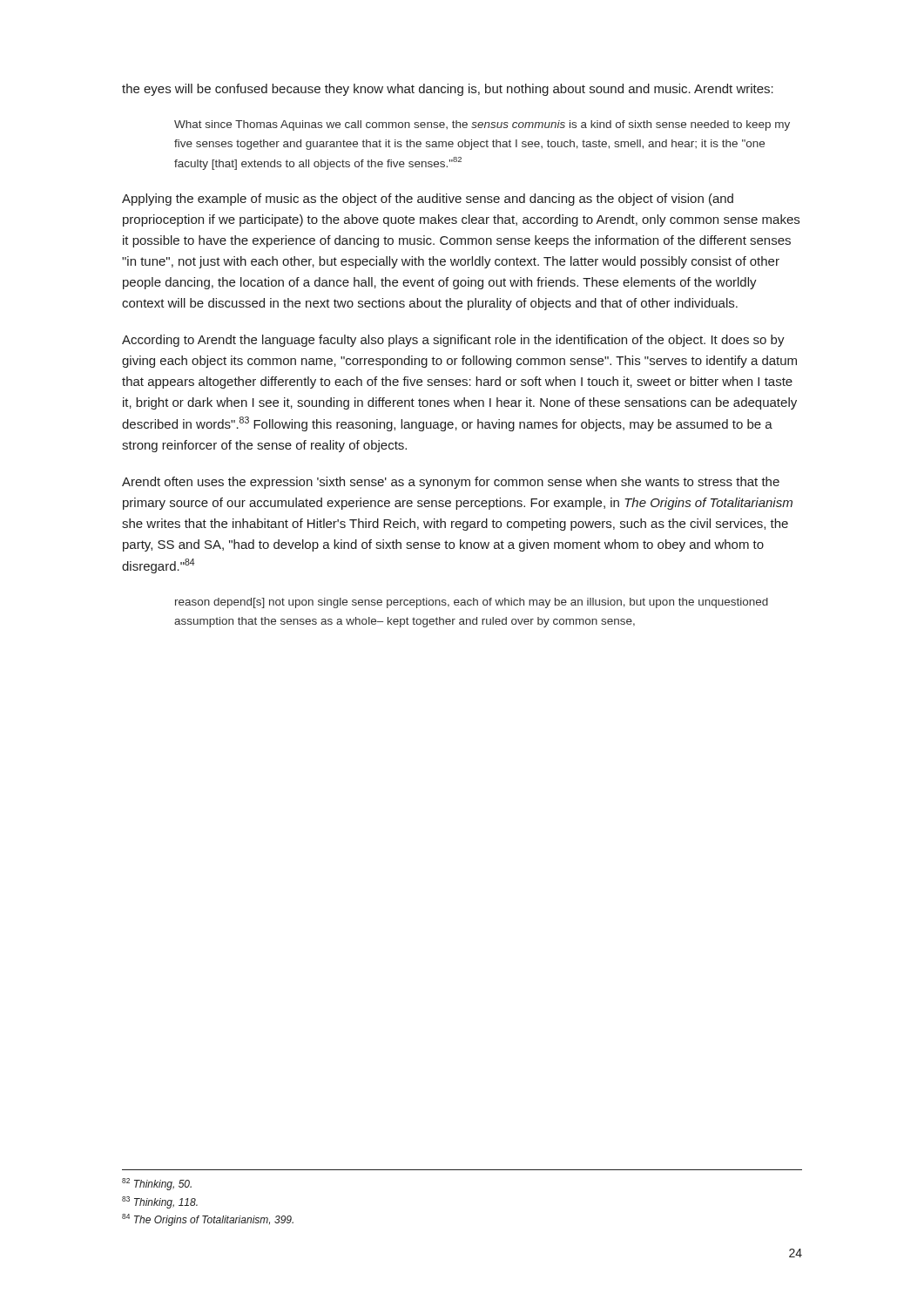The height and width of the screenshot is (1307, 924).
Task: Locate the block starting "the eyes will be confused"
Action: click(x=448, y=88)
